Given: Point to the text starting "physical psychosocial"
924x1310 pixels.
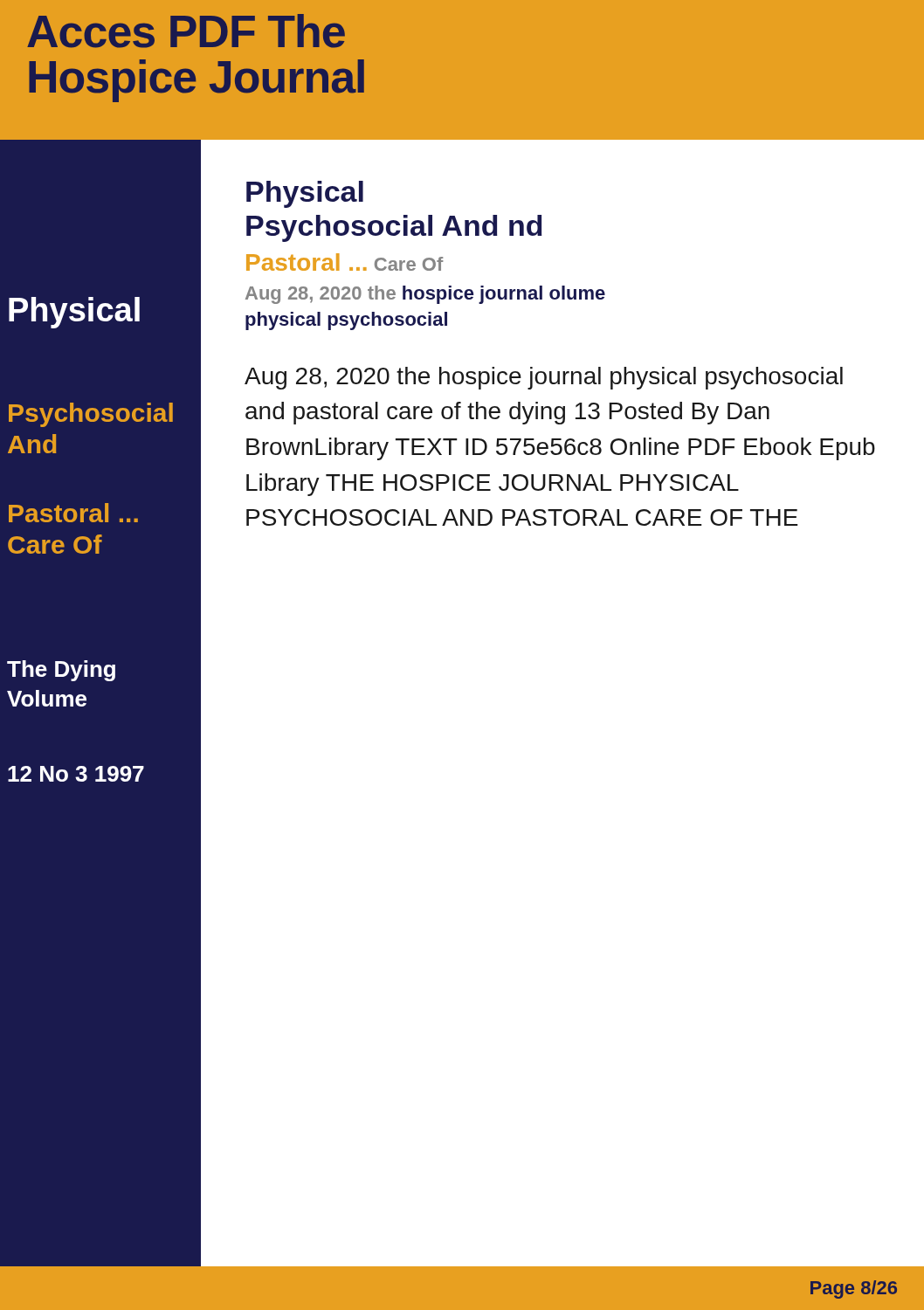Looking at the screenshot, I should (x=347, y=319).
